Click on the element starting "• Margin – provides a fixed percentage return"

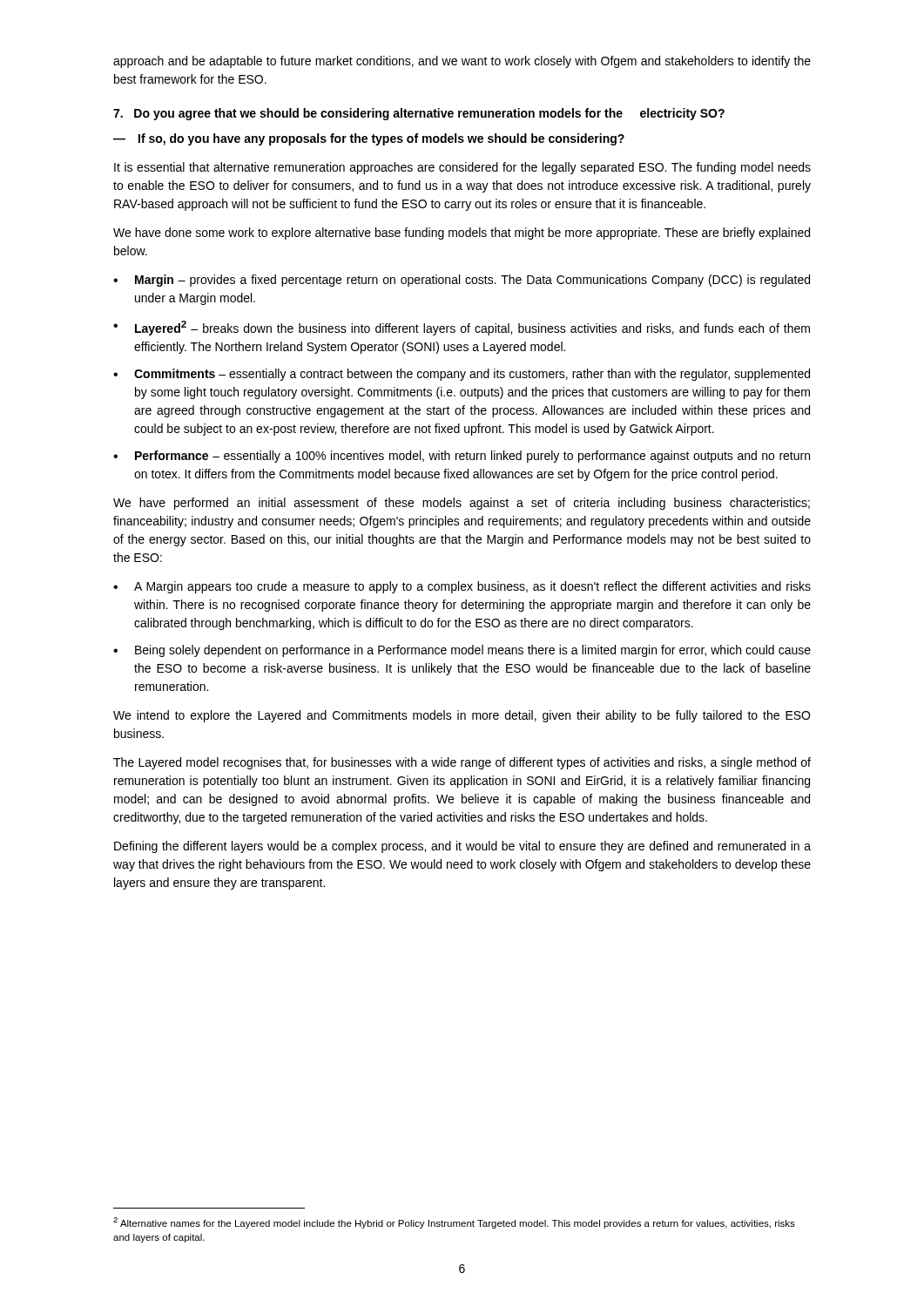coord(462,289)
